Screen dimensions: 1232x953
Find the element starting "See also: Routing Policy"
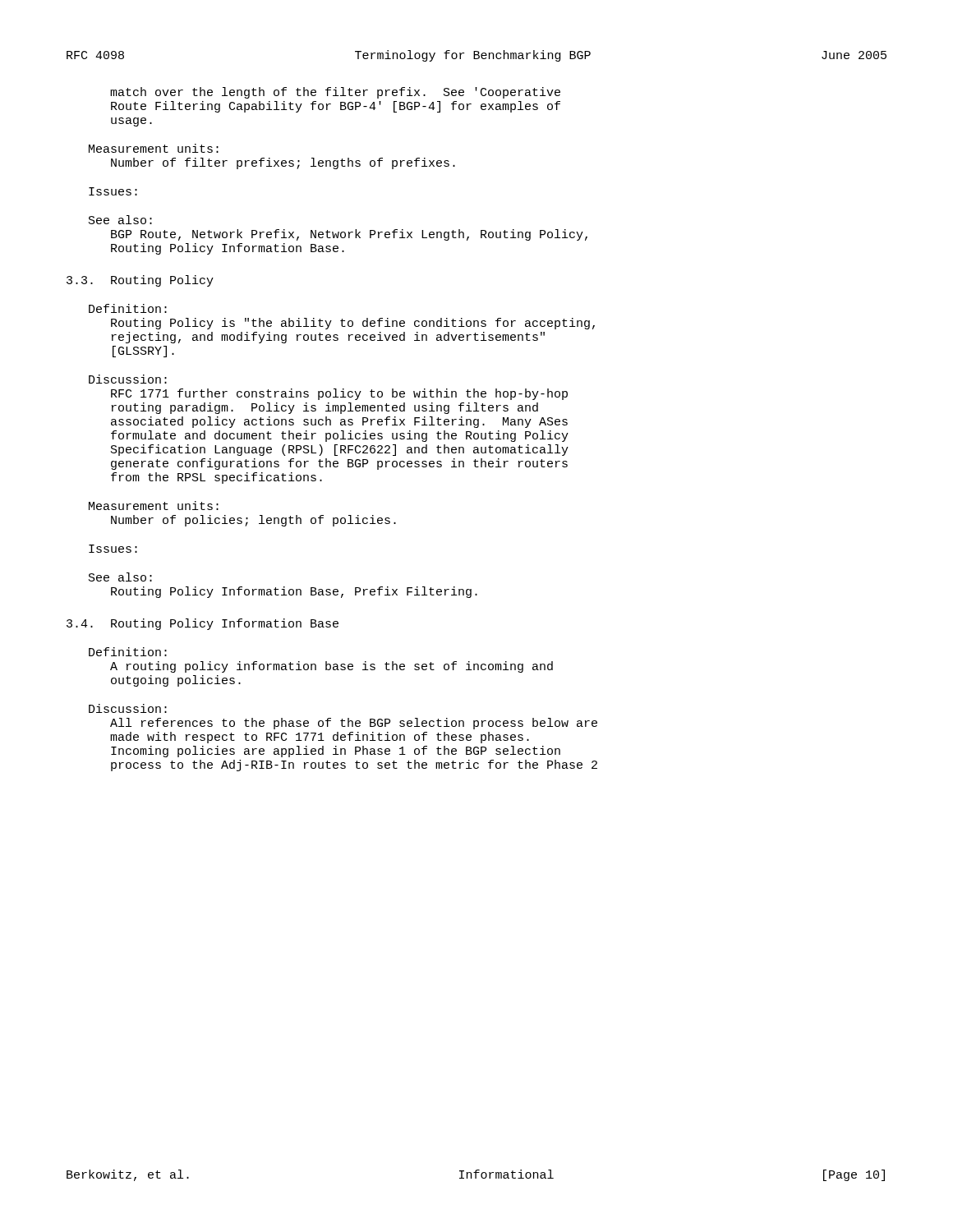[x=476, y=586]
